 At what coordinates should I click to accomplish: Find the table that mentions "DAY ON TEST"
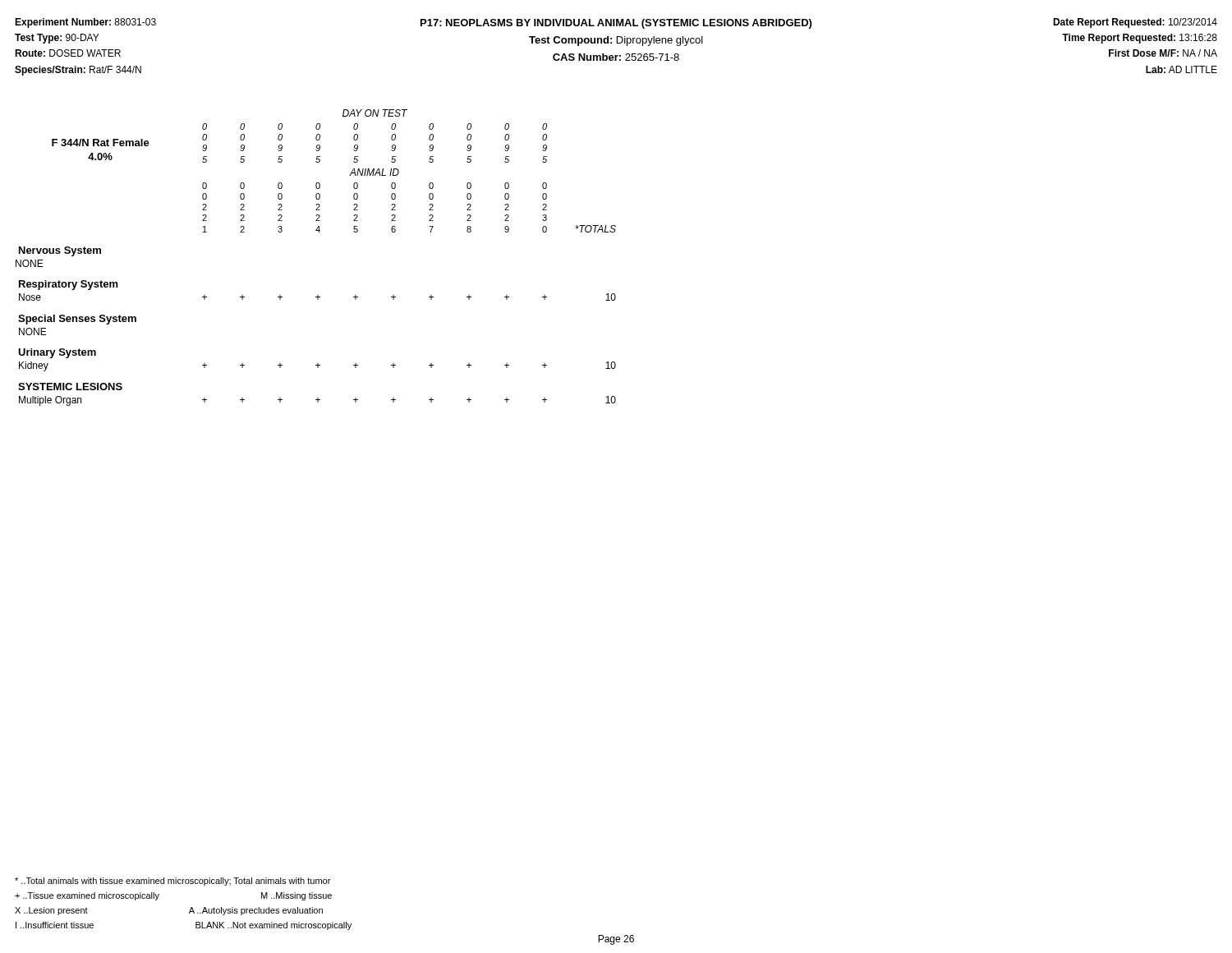coord(317,257)
